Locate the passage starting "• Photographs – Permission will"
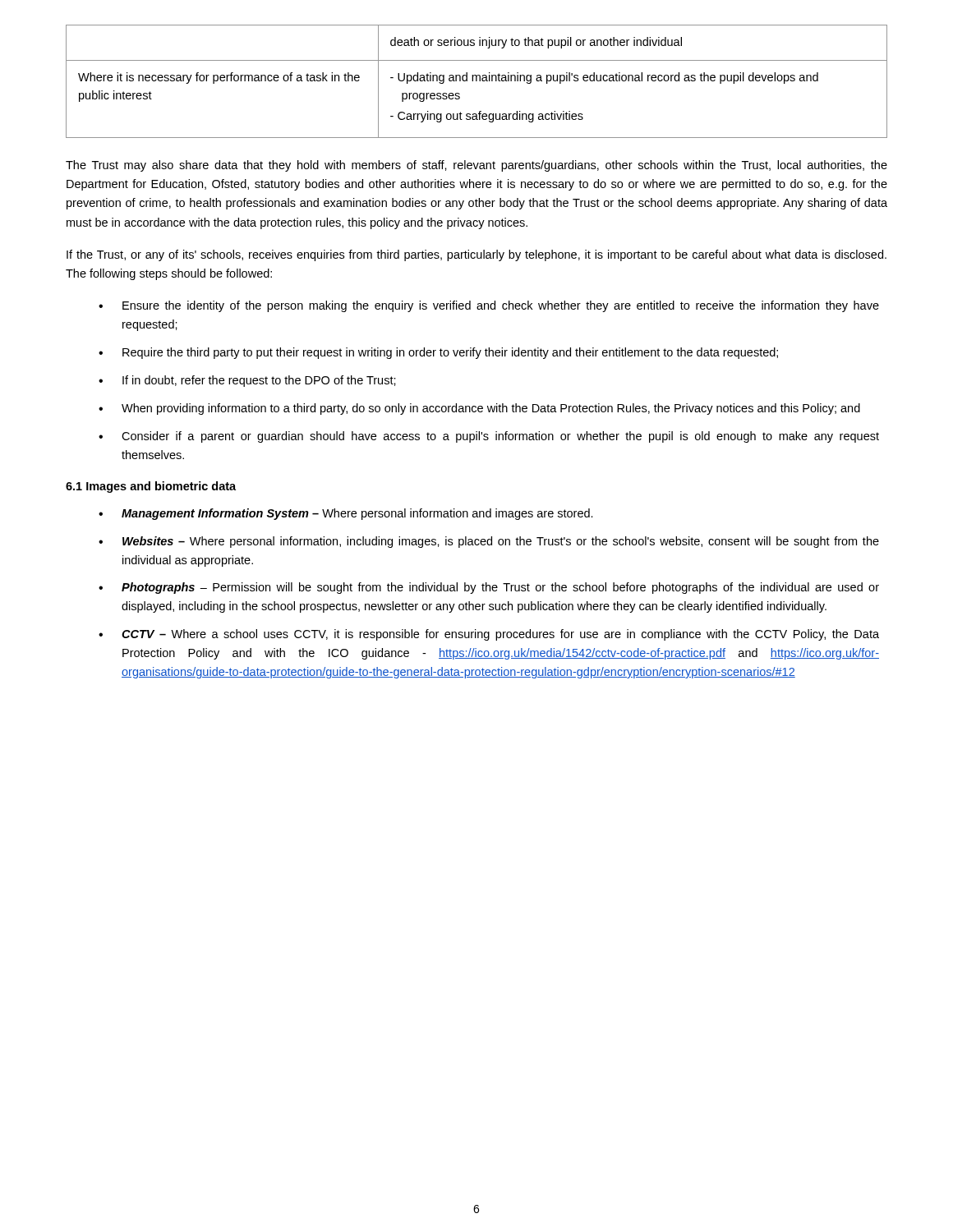This screenshot has height=1232, width=953. (x=493, y=597)
